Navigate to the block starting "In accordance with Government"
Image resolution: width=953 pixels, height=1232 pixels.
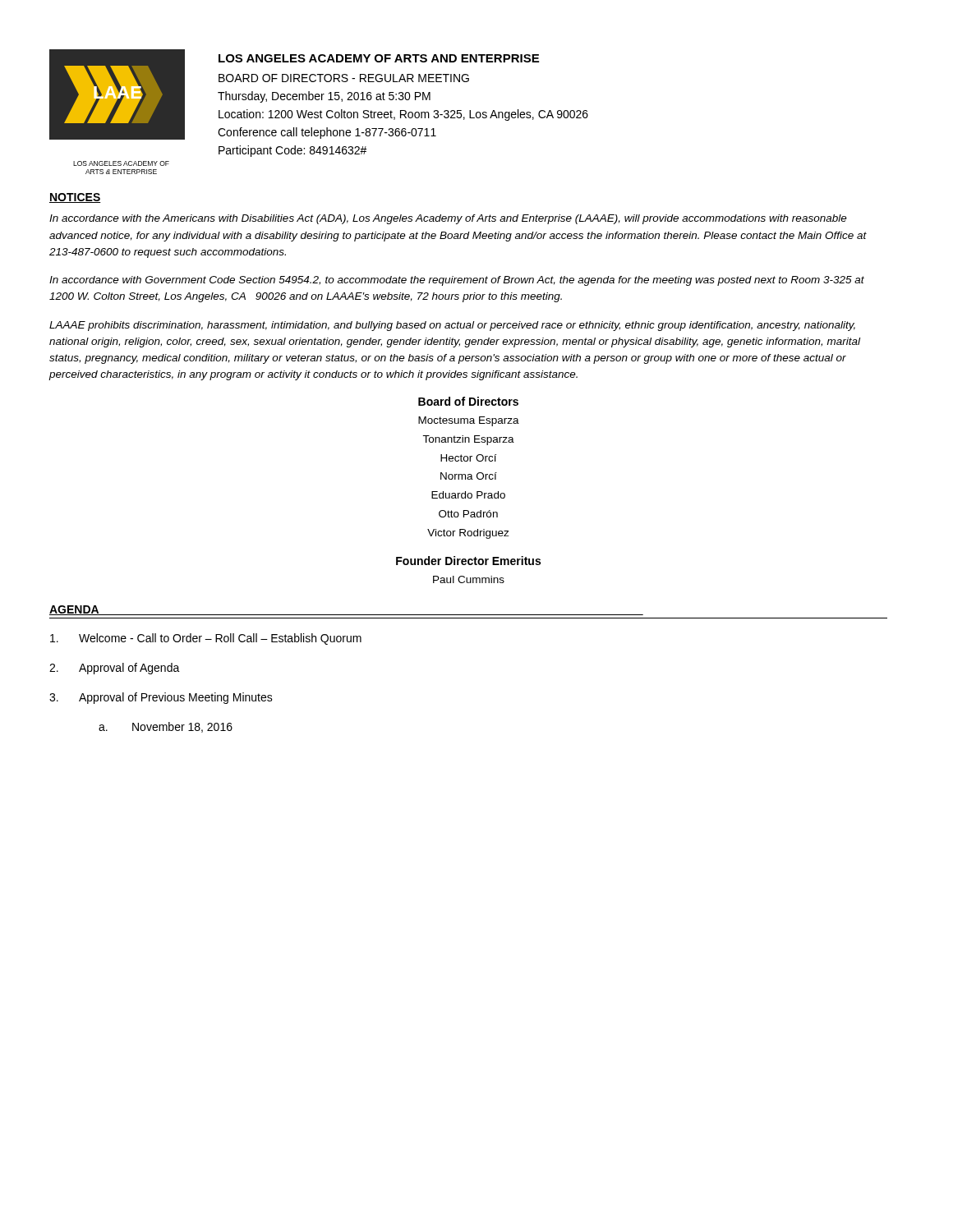[x=457, y=288]
